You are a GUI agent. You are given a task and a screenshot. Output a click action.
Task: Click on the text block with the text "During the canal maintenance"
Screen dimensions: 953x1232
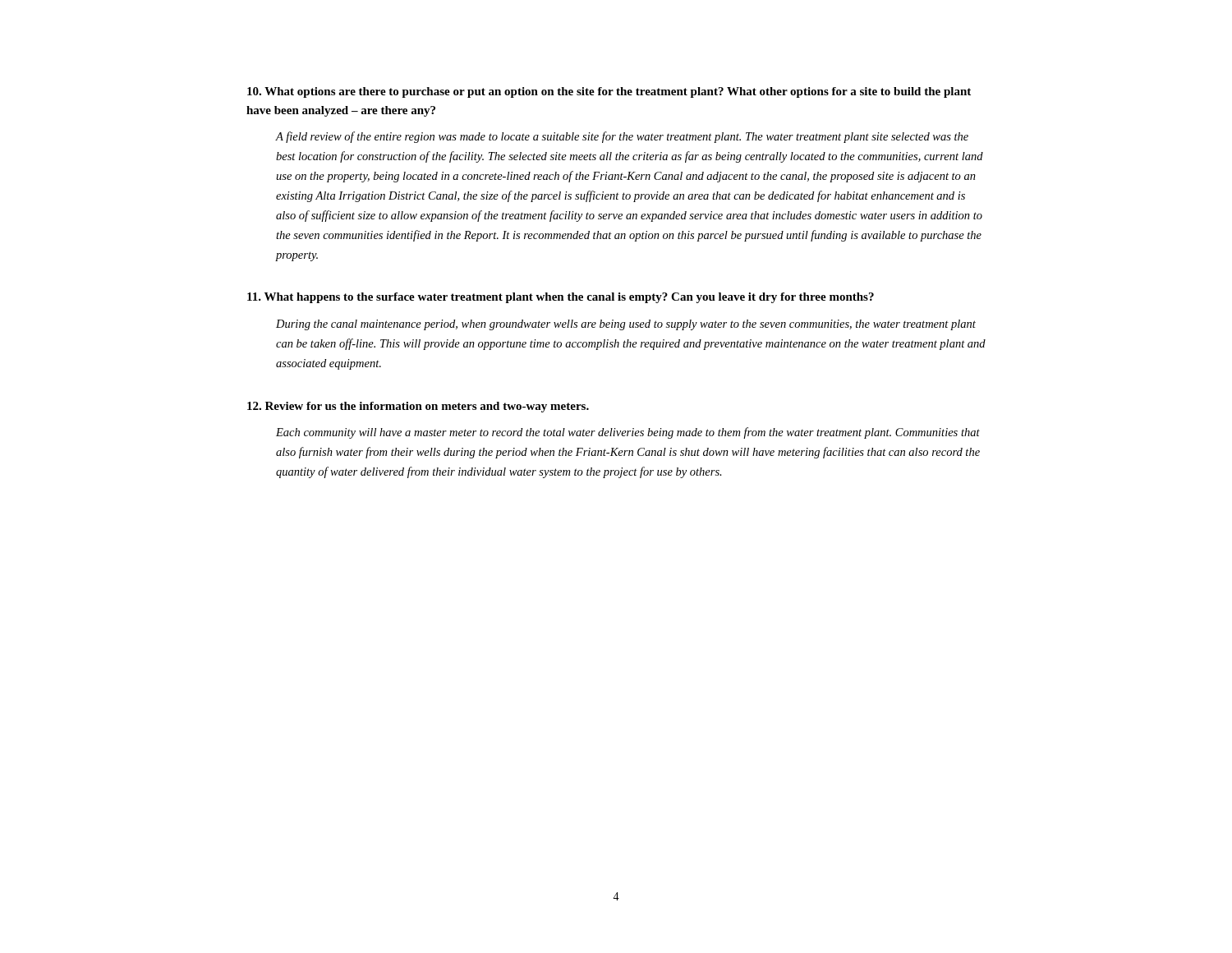[x=631, y=343]
